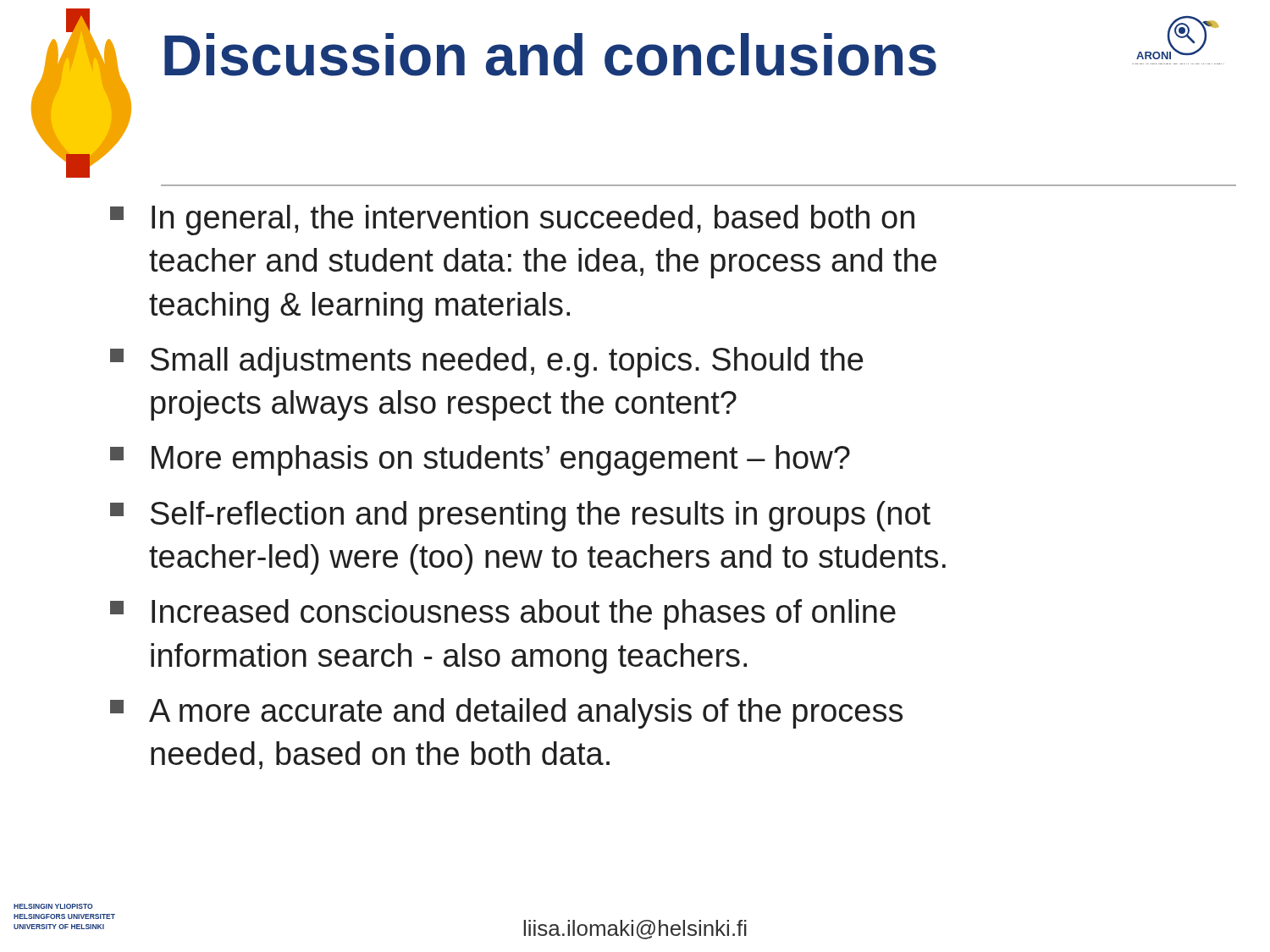The image size is (1270, 952).
Task: Click on the list item that says "Increased consciousness about the"
Action: click(503, 634)
